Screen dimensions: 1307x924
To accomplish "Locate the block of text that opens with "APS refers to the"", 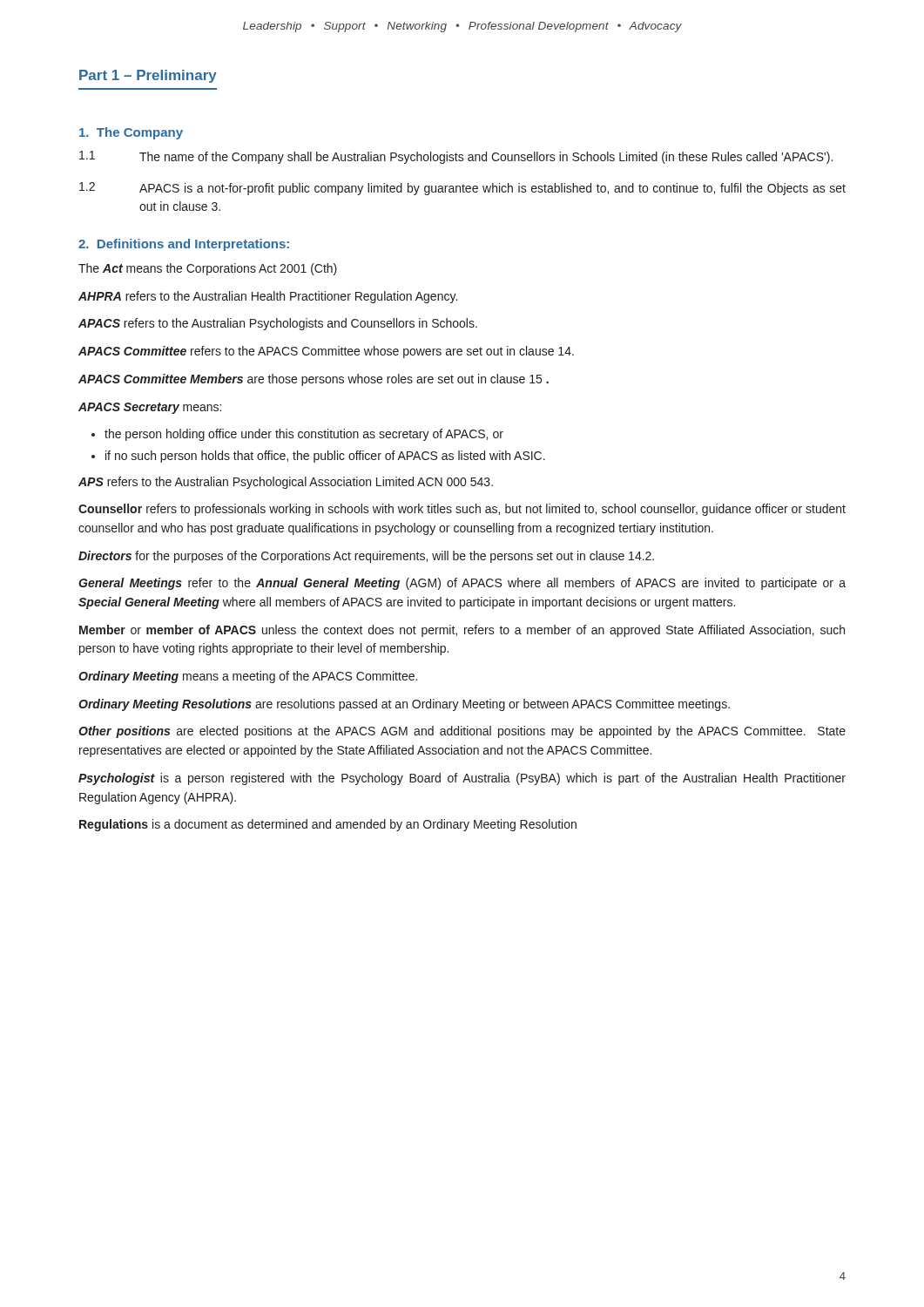I will pyautogui.click(x=286, y=481).
